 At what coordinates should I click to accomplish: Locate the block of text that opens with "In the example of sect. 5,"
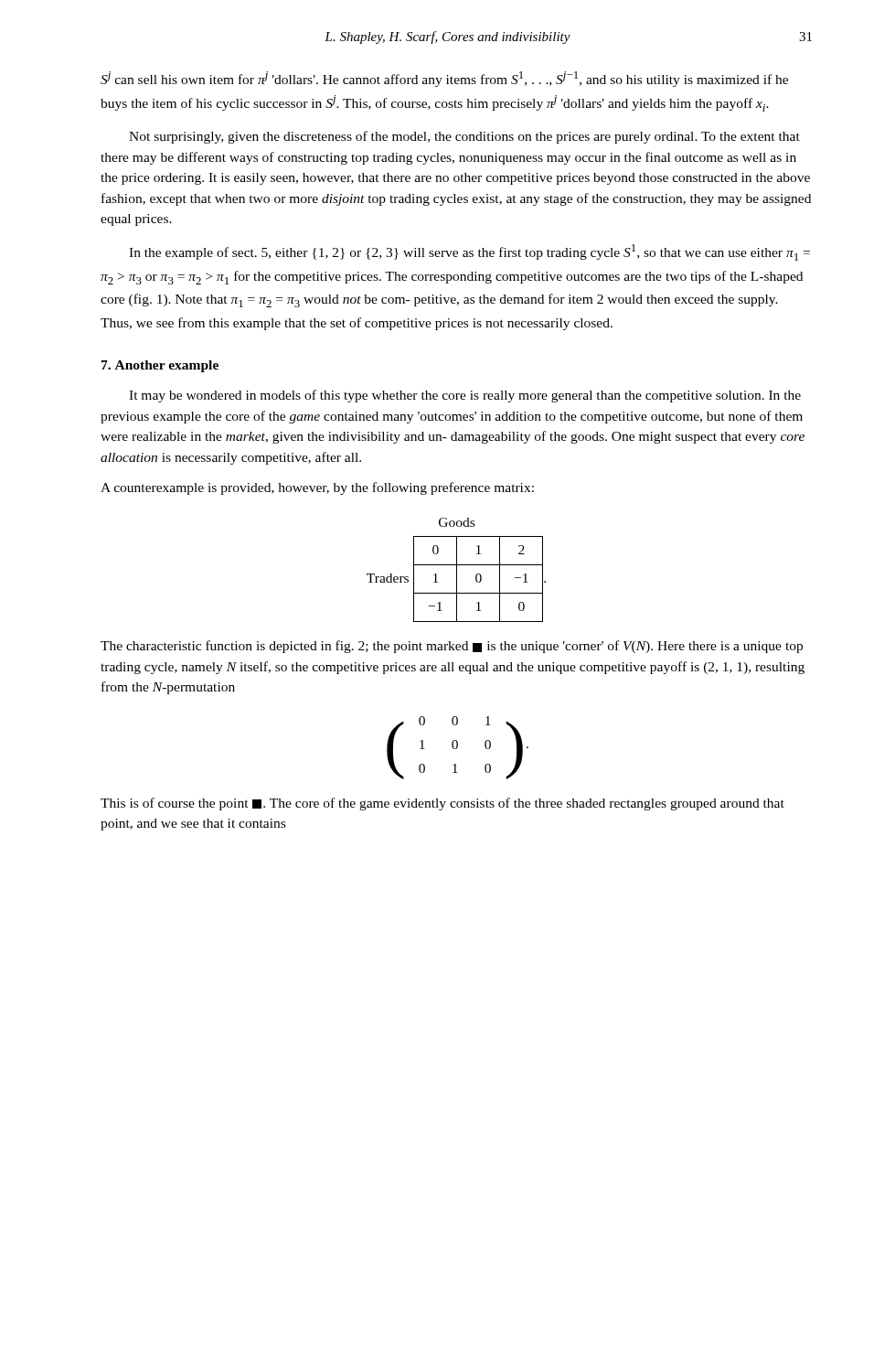coord(457,286)
